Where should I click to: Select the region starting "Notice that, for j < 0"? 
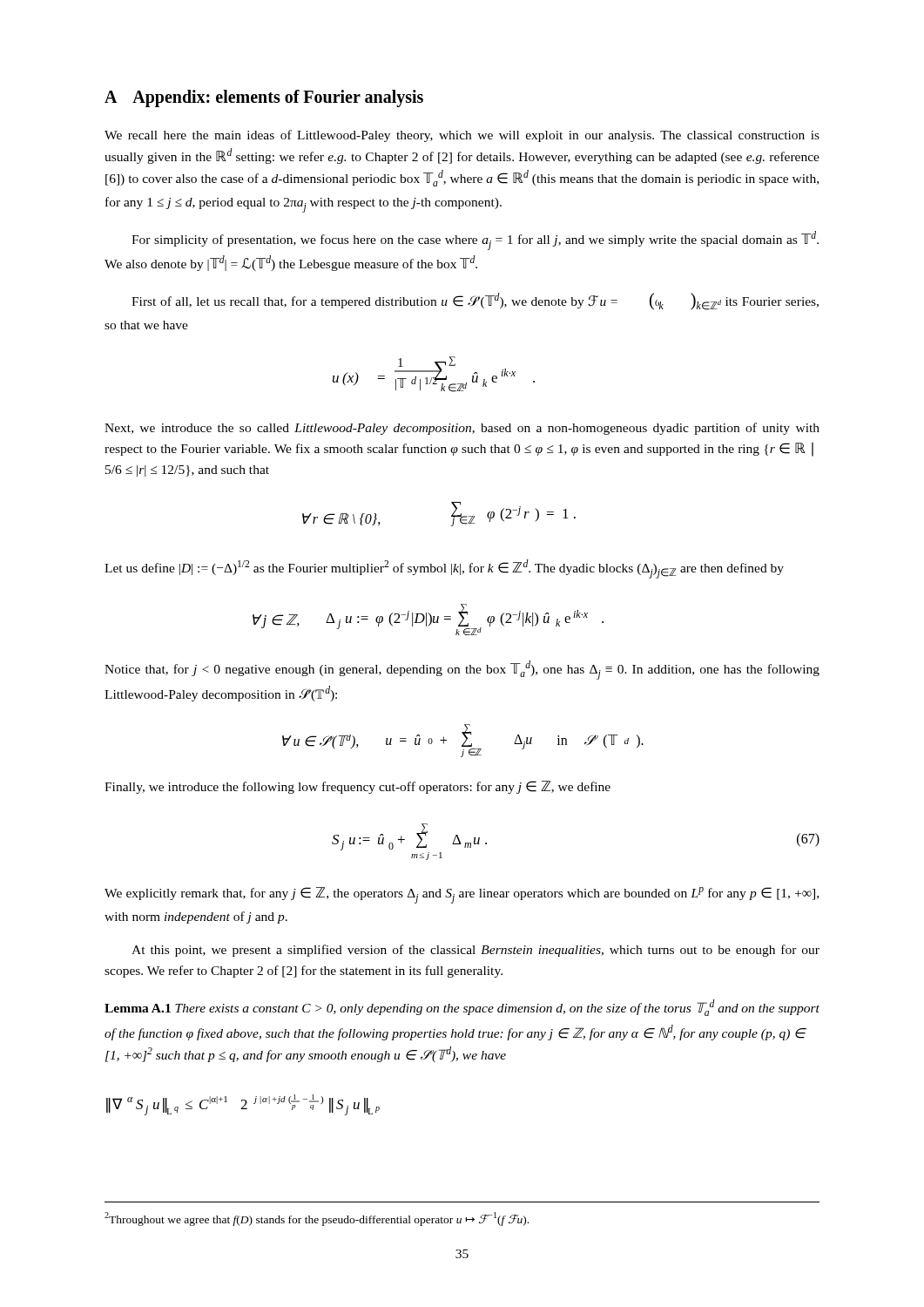[x=462, y=681]
